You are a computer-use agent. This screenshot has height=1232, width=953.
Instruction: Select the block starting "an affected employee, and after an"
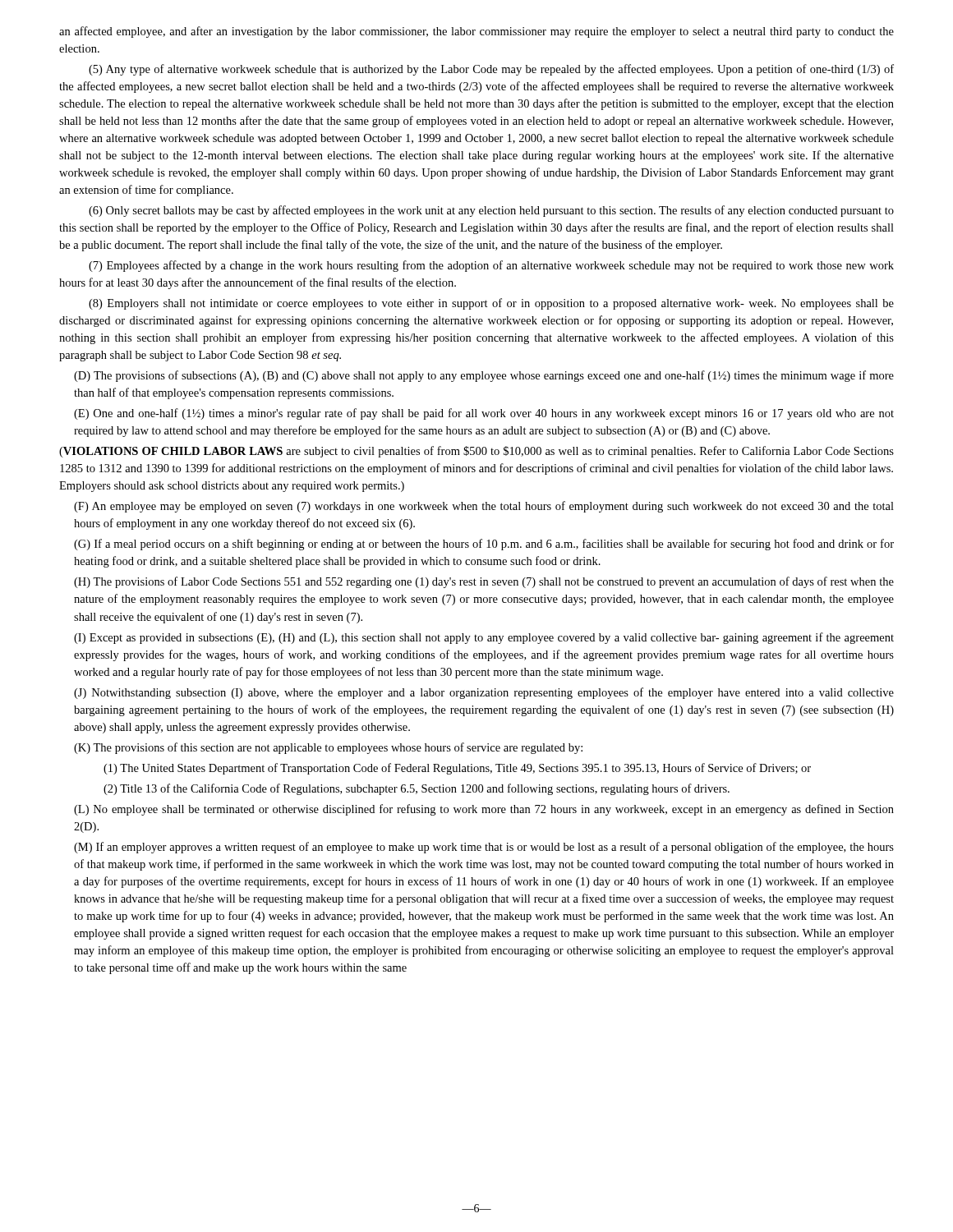click(x=476, y=40)
